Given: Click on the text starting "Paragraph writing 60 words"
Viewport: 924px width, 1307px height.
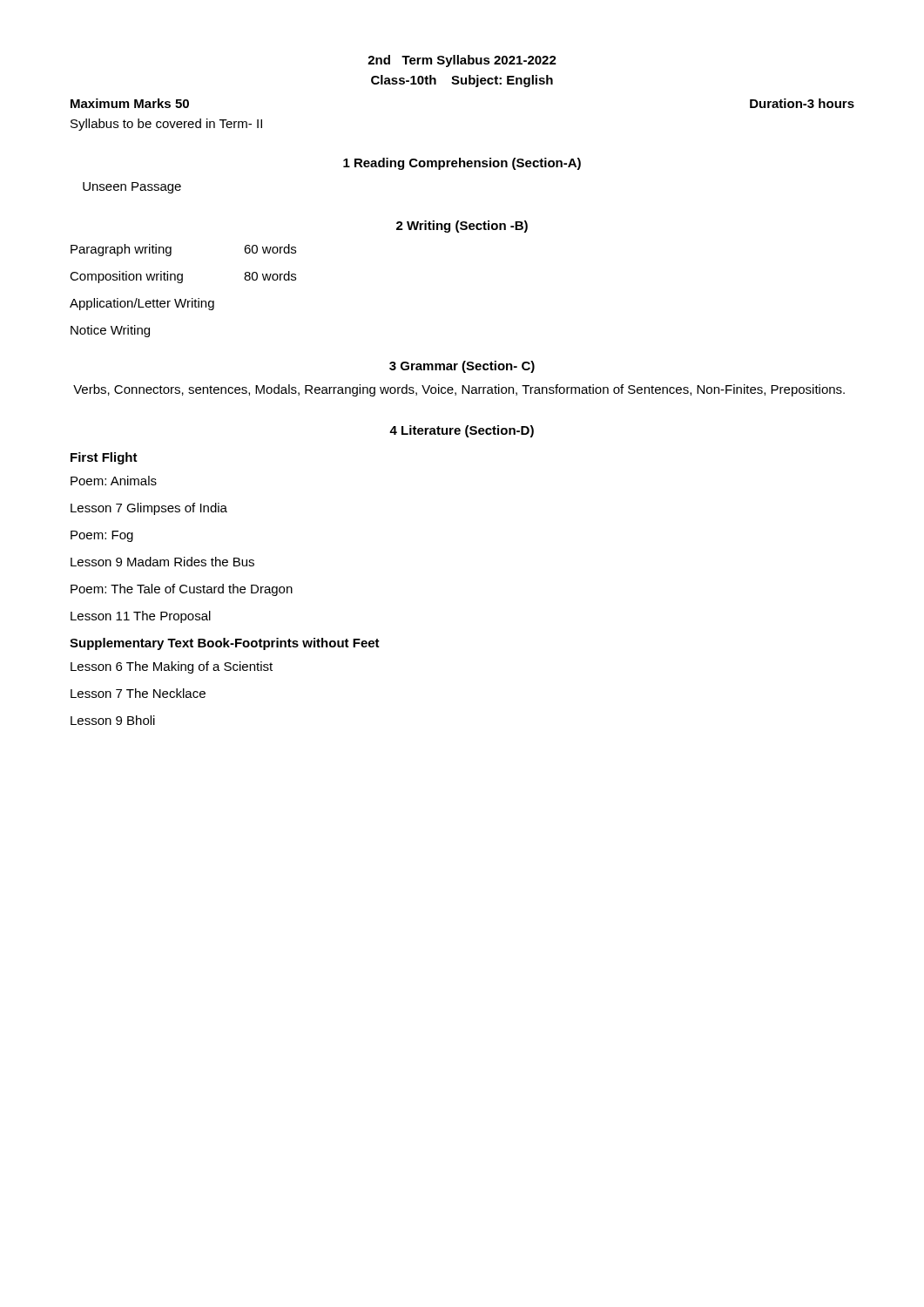Looking at the screenshot, I should [126, 249].
